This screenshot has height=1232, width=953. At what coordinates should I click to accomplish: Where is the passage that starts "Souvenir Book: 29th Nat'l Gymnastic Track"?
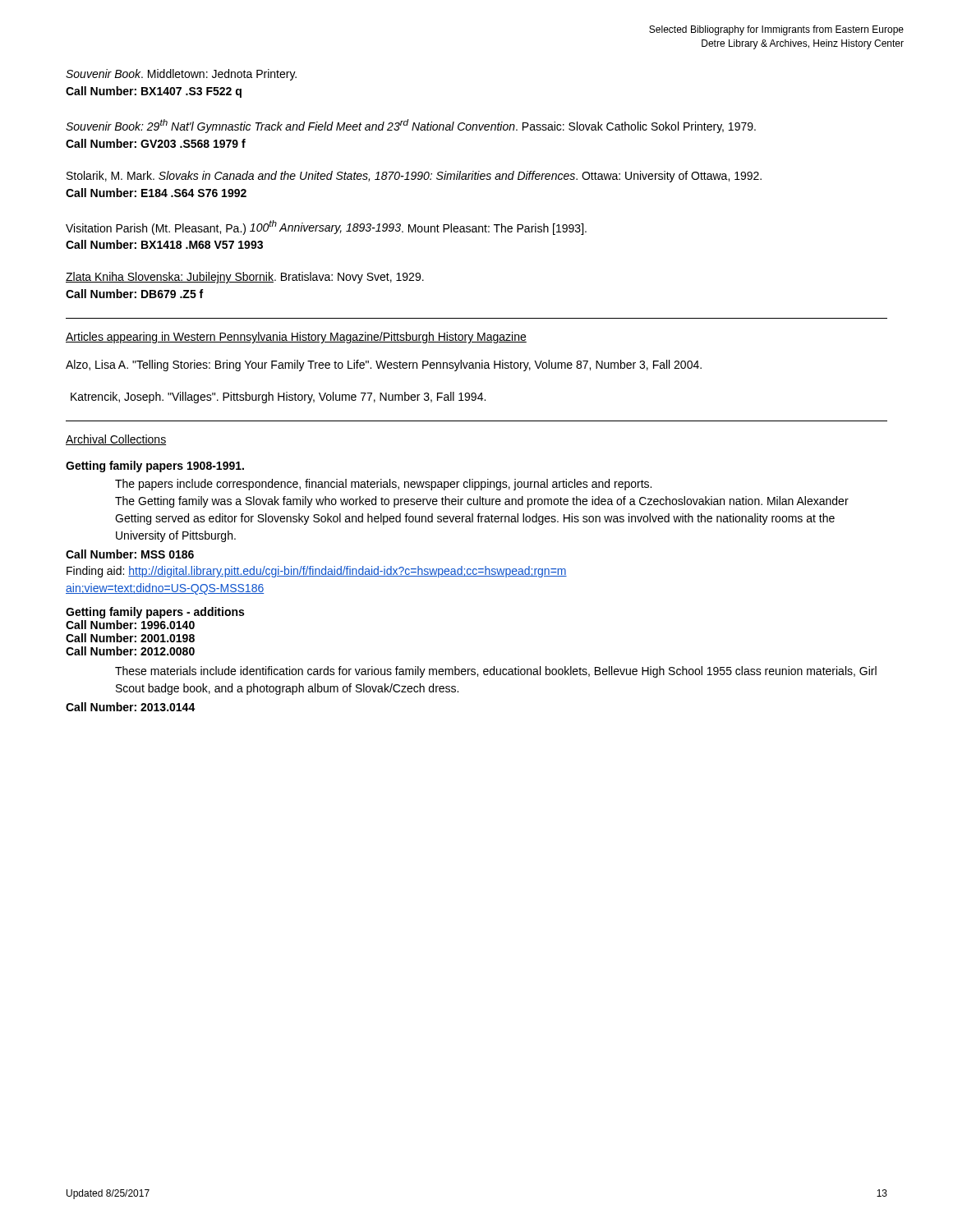pyautogui.click(x=411, y=133)
